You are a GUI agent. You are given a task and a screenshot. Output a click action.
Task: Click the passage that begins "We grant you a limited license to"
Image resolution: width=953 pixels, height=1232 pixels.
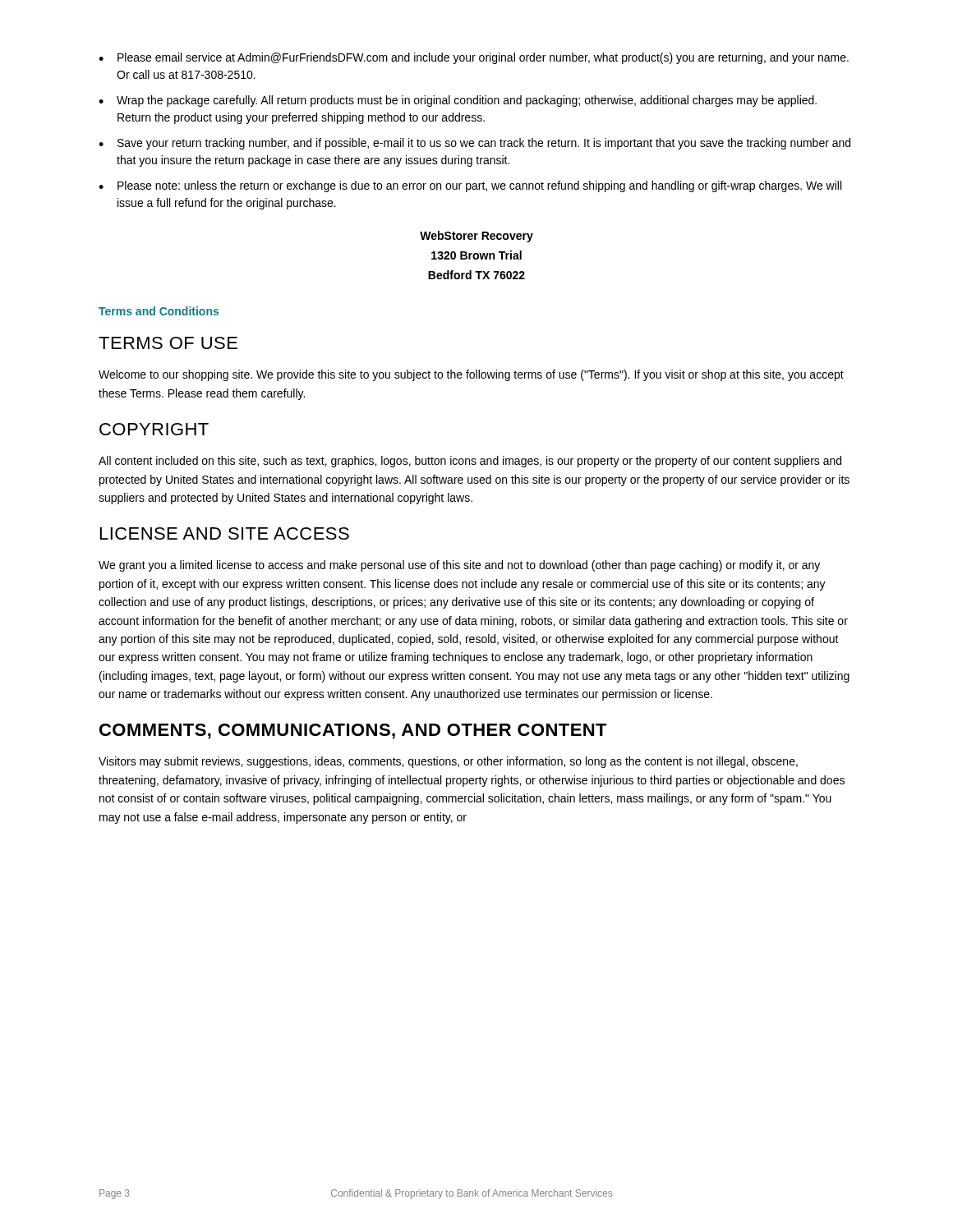[474, 630]
